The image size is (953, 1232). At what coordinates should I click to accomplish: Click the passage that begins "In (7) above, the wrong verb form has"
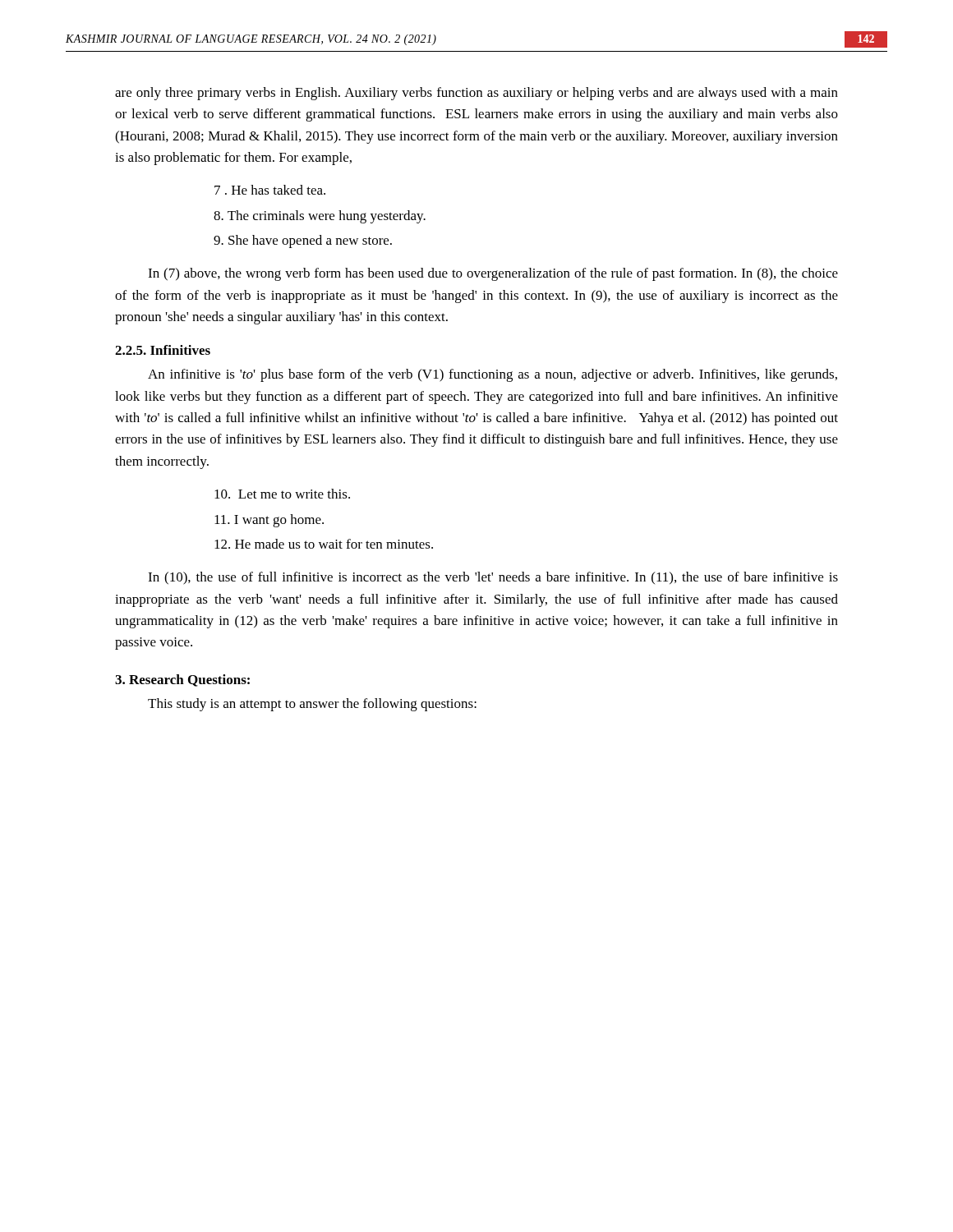(476, 296)
